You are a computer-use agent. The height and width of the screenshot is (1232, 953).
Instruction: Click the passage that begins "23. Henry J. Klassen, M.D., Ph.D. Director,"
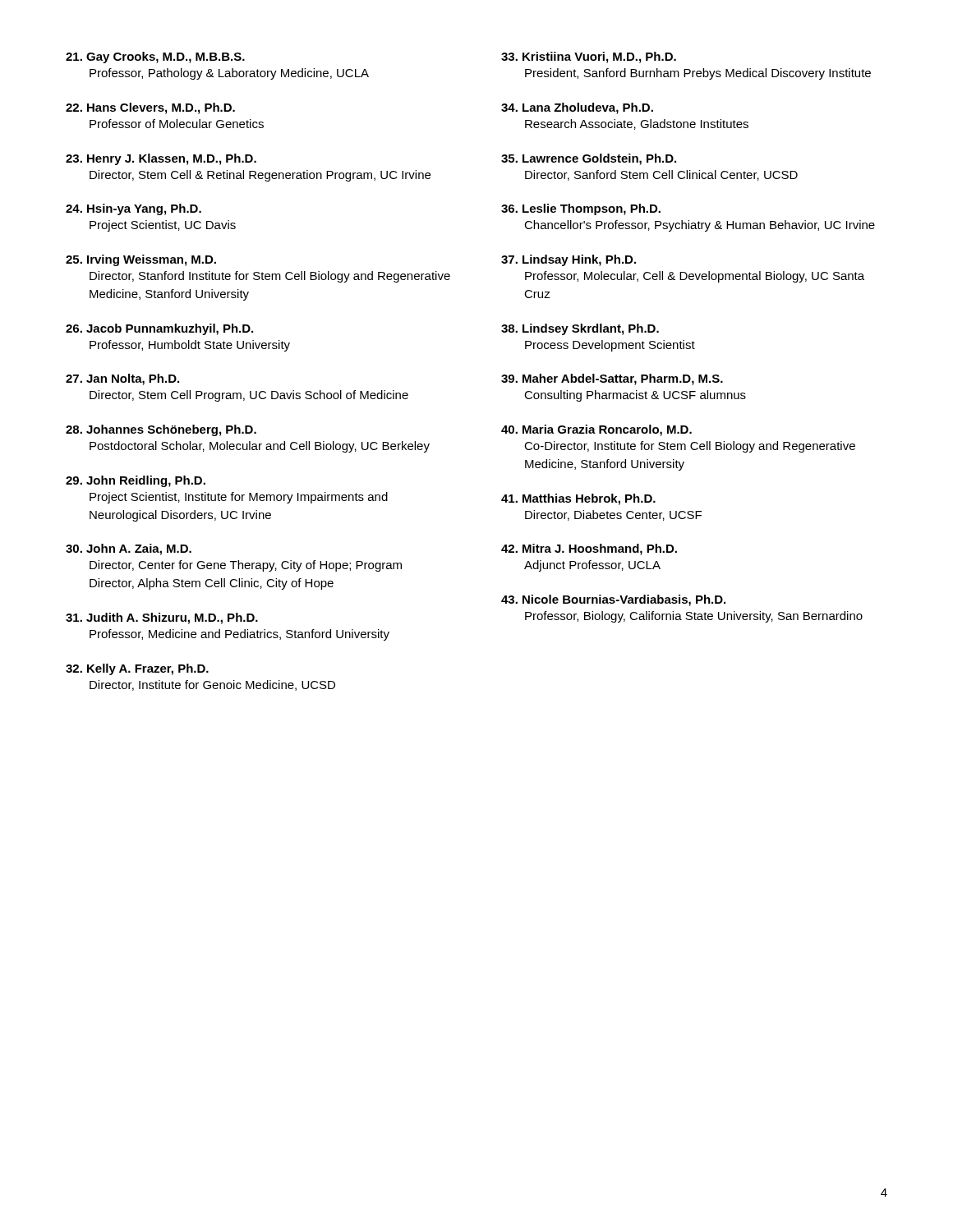[259, 167]
